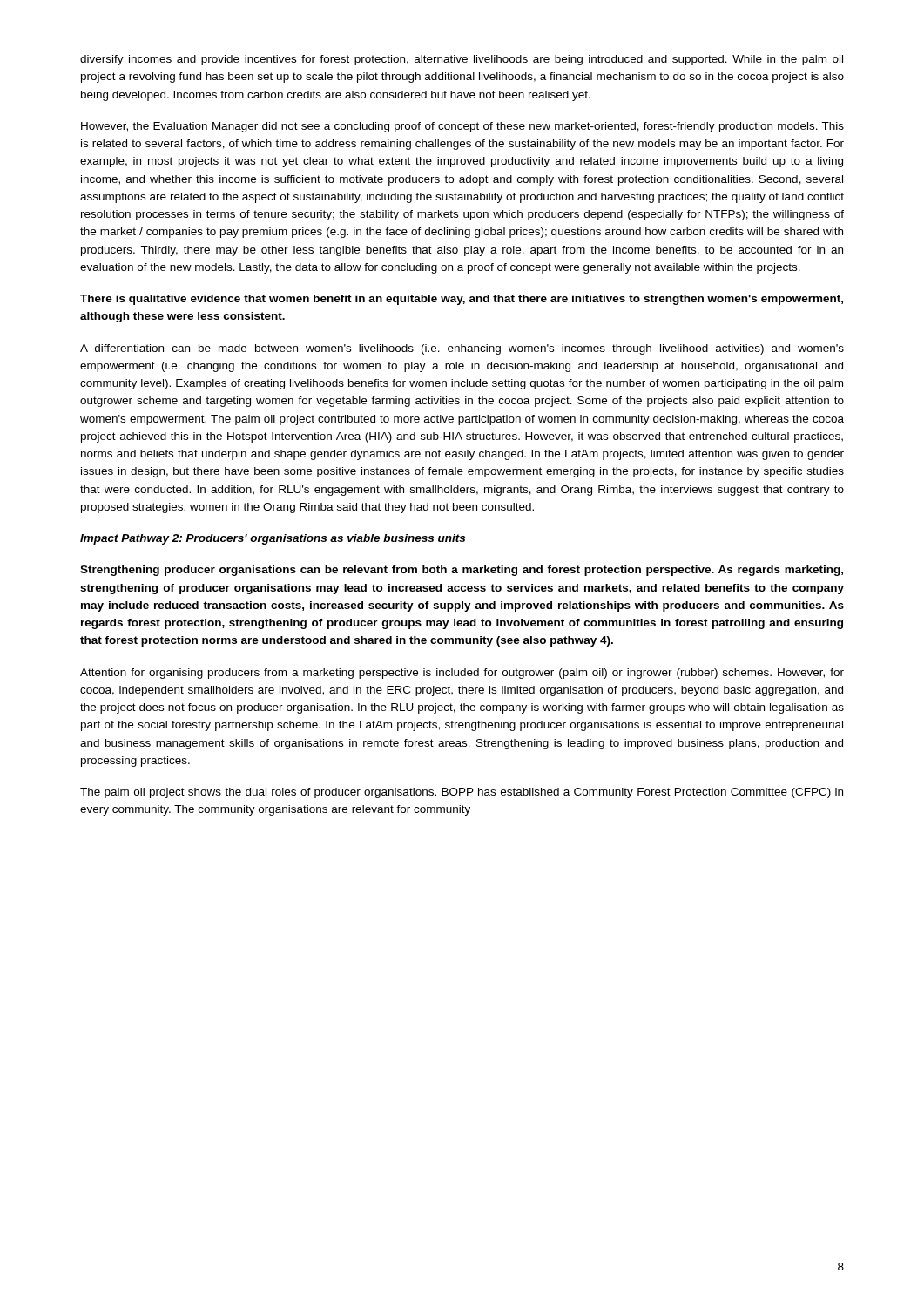The height and width of the screenshot is (1307, 924).
Task: Locate the section header that says "Impact Pathway 2: Producers' organisations as viable business"
Action: point(273,538)
